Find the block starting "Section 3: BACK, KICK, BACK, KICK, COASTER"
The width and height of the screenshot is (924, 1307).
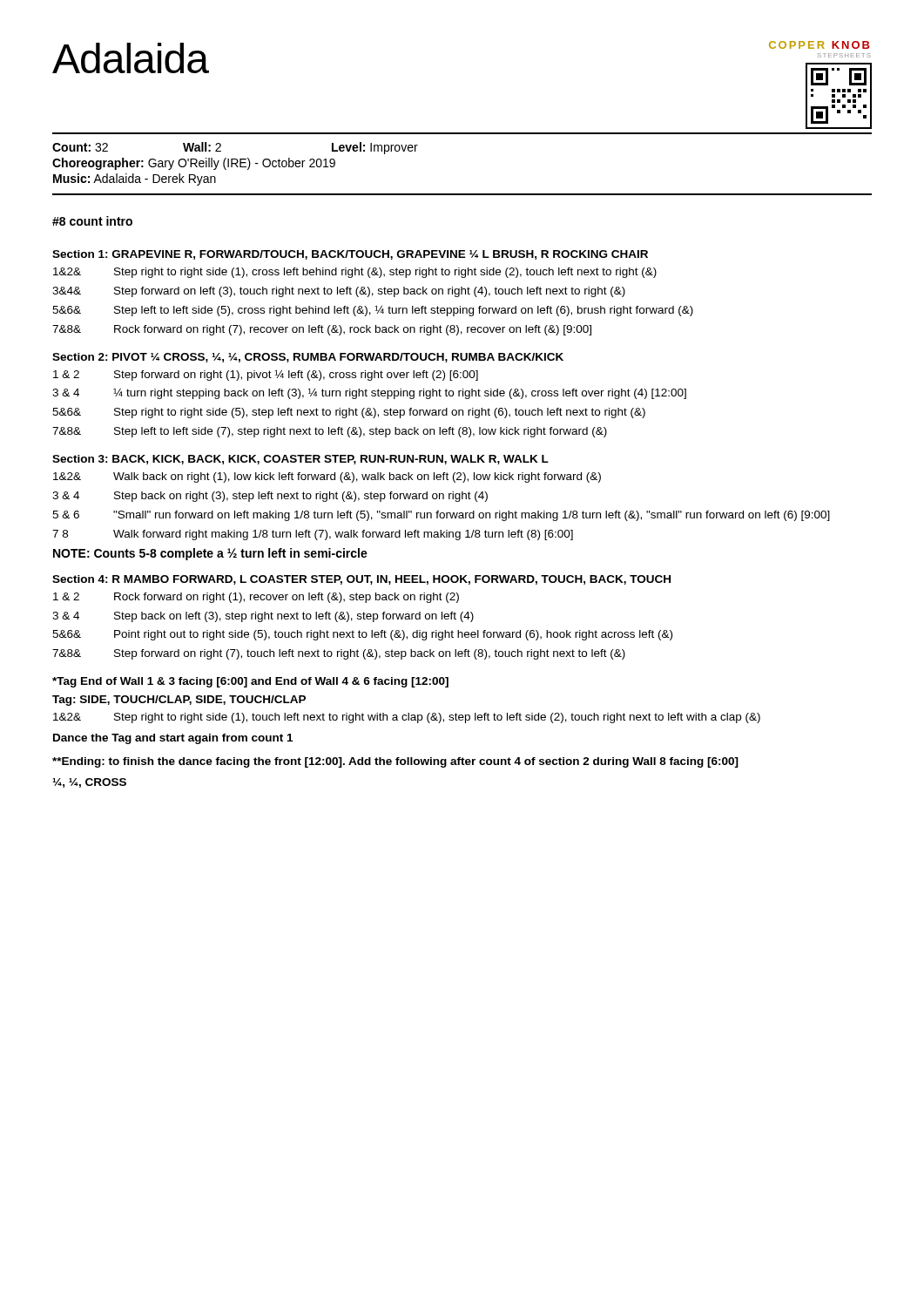[462, 459]
